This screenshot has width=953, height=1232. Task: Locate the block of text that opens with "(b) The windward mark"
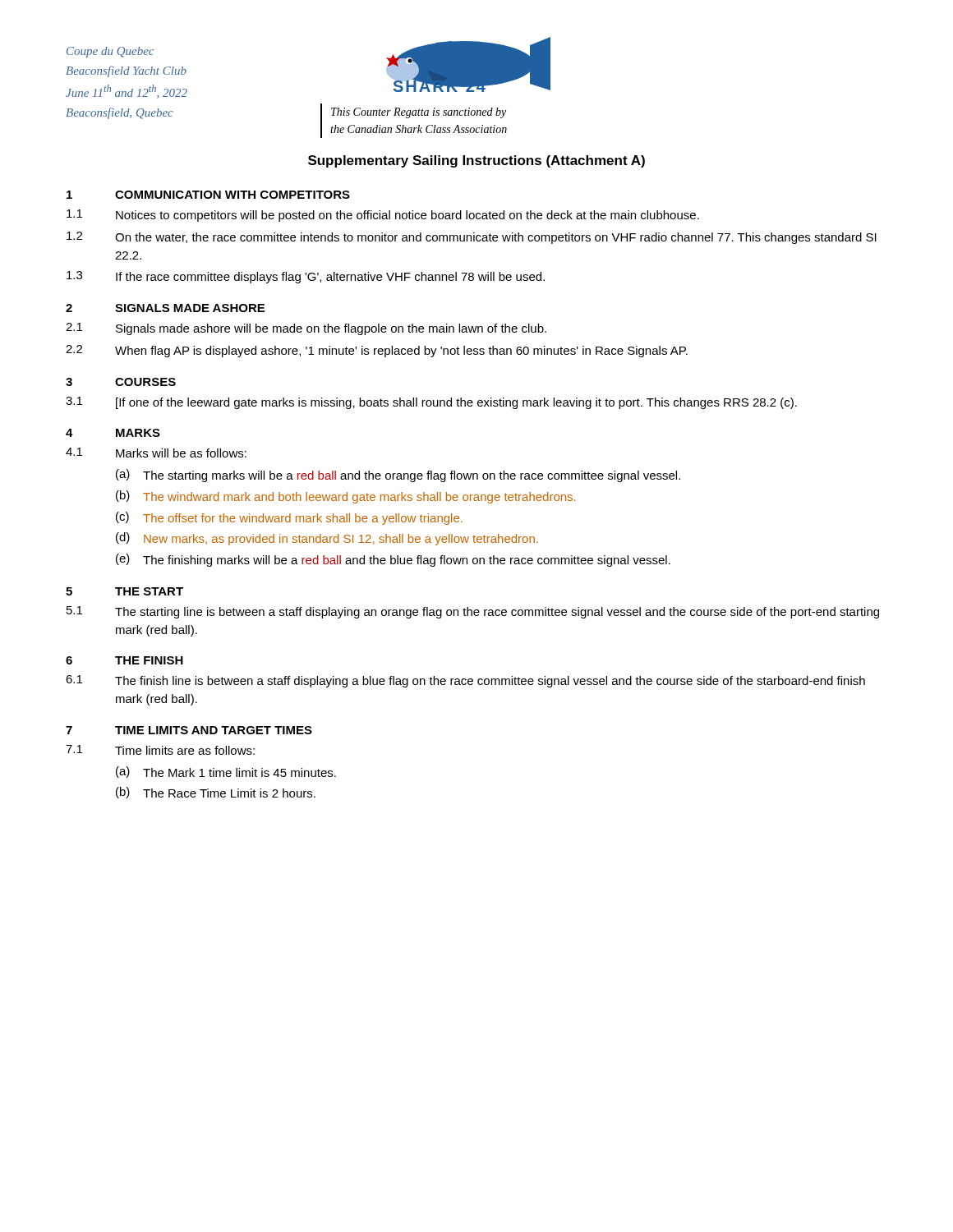501,497
